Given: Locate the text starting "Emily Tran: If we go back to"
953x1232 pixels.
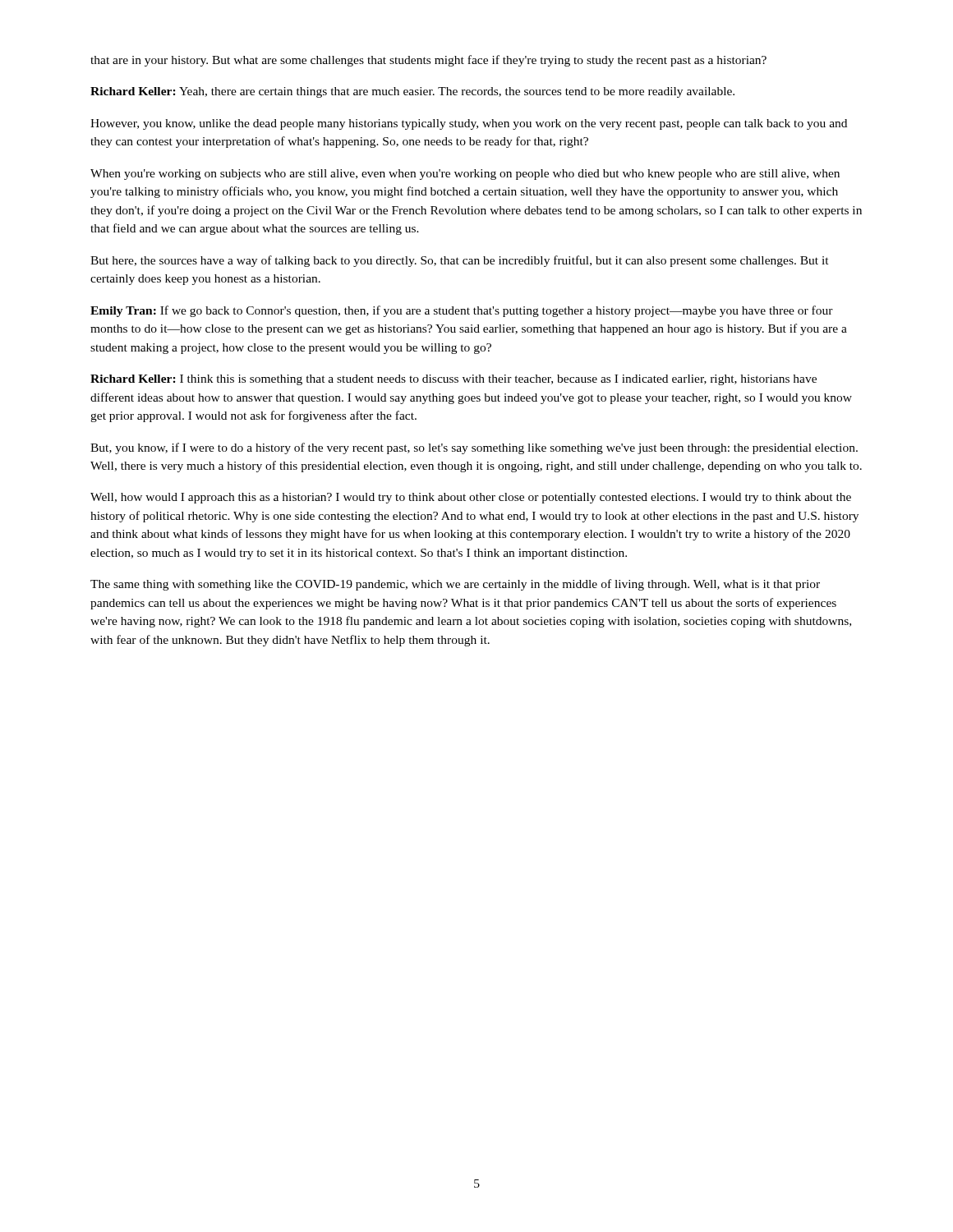Looking at the screenshot, I should 469,328.
